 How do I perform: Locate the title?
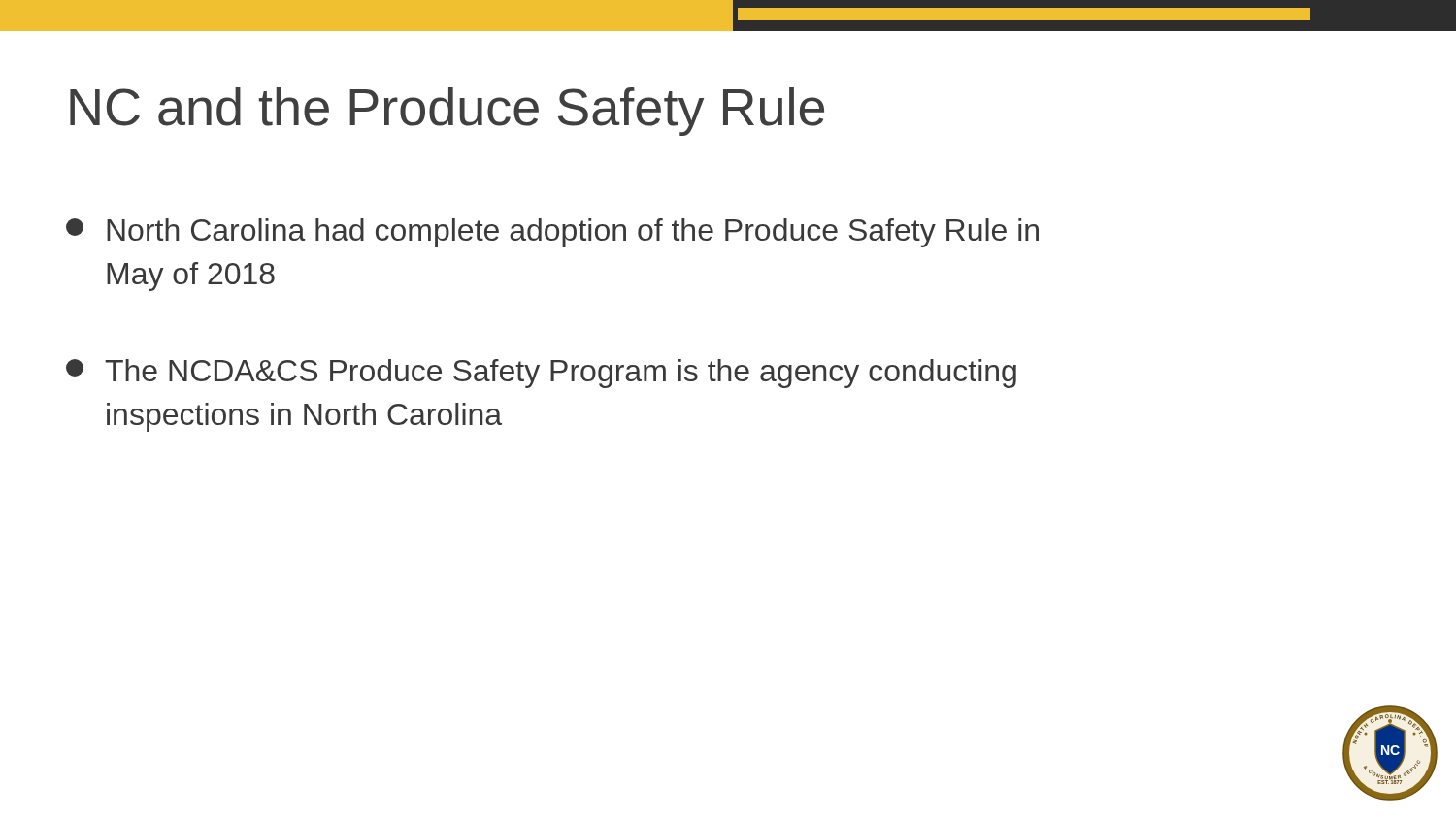(446, 107)
